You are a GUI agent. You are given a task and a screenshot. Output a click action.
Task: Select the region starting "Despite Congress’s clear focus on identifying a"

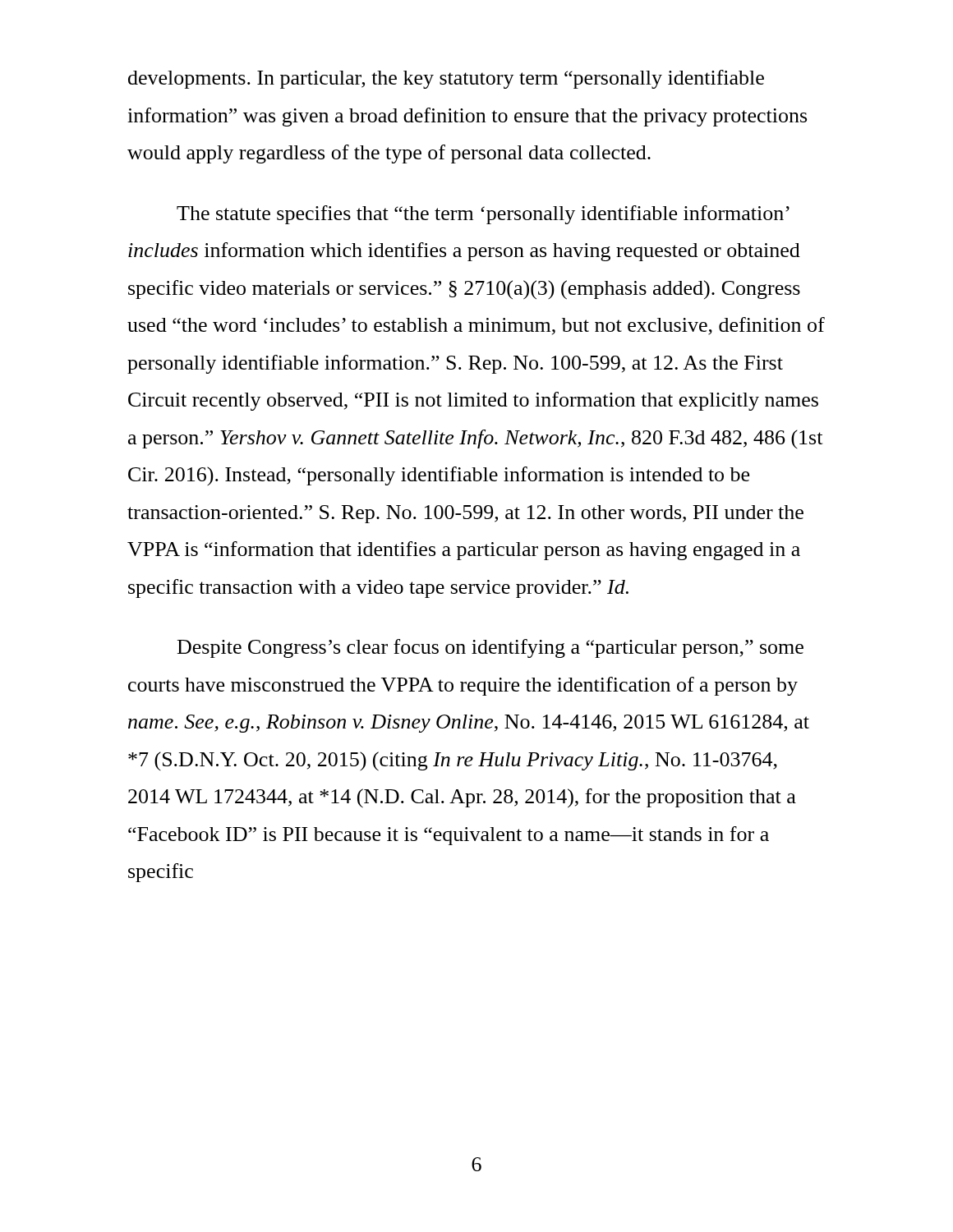pyautogui.click(x=468, y=759)
